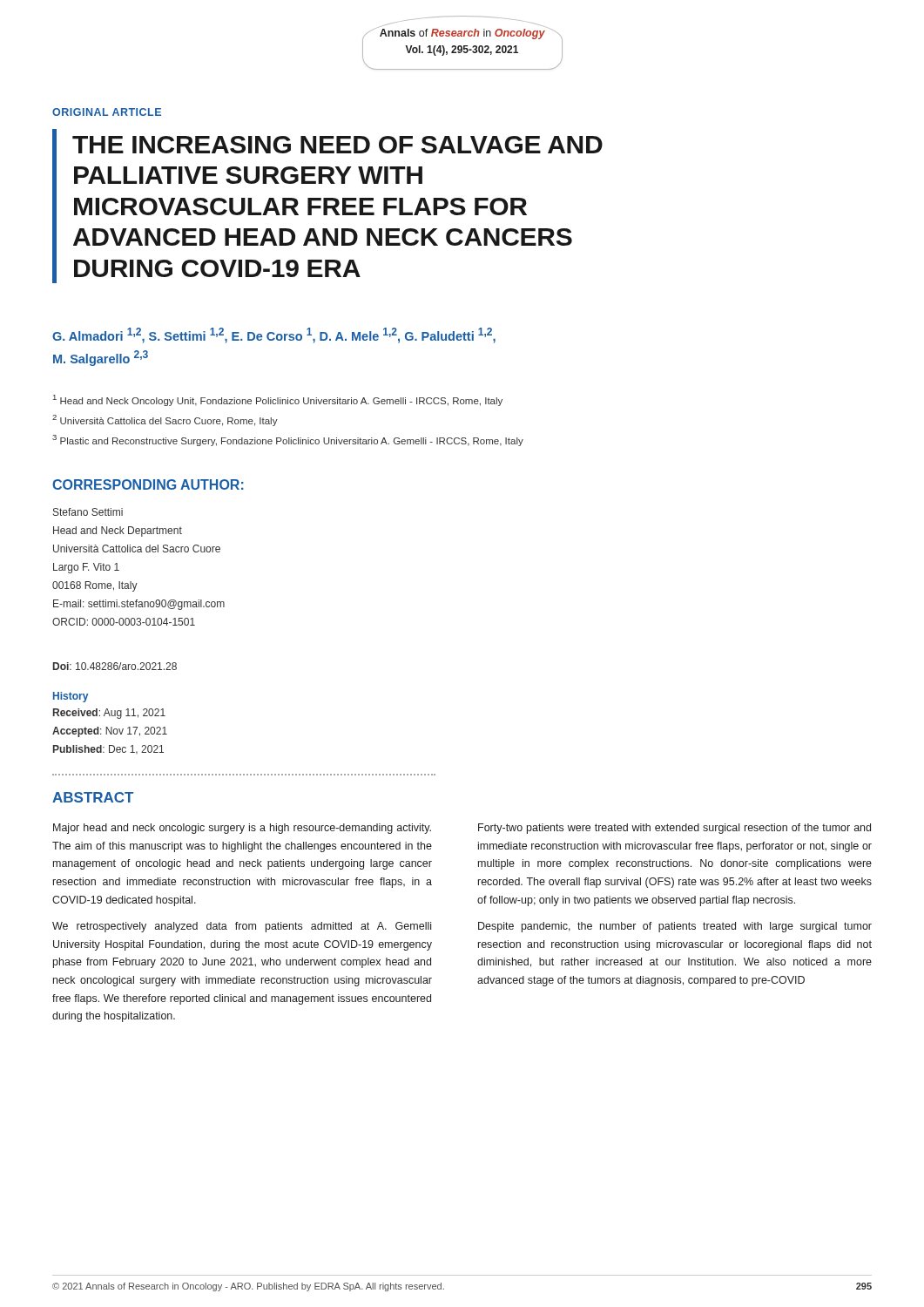
Task: Click on the section header that says "ORIGINAL ARTICLE"
Action: click(x=107, y=112)
